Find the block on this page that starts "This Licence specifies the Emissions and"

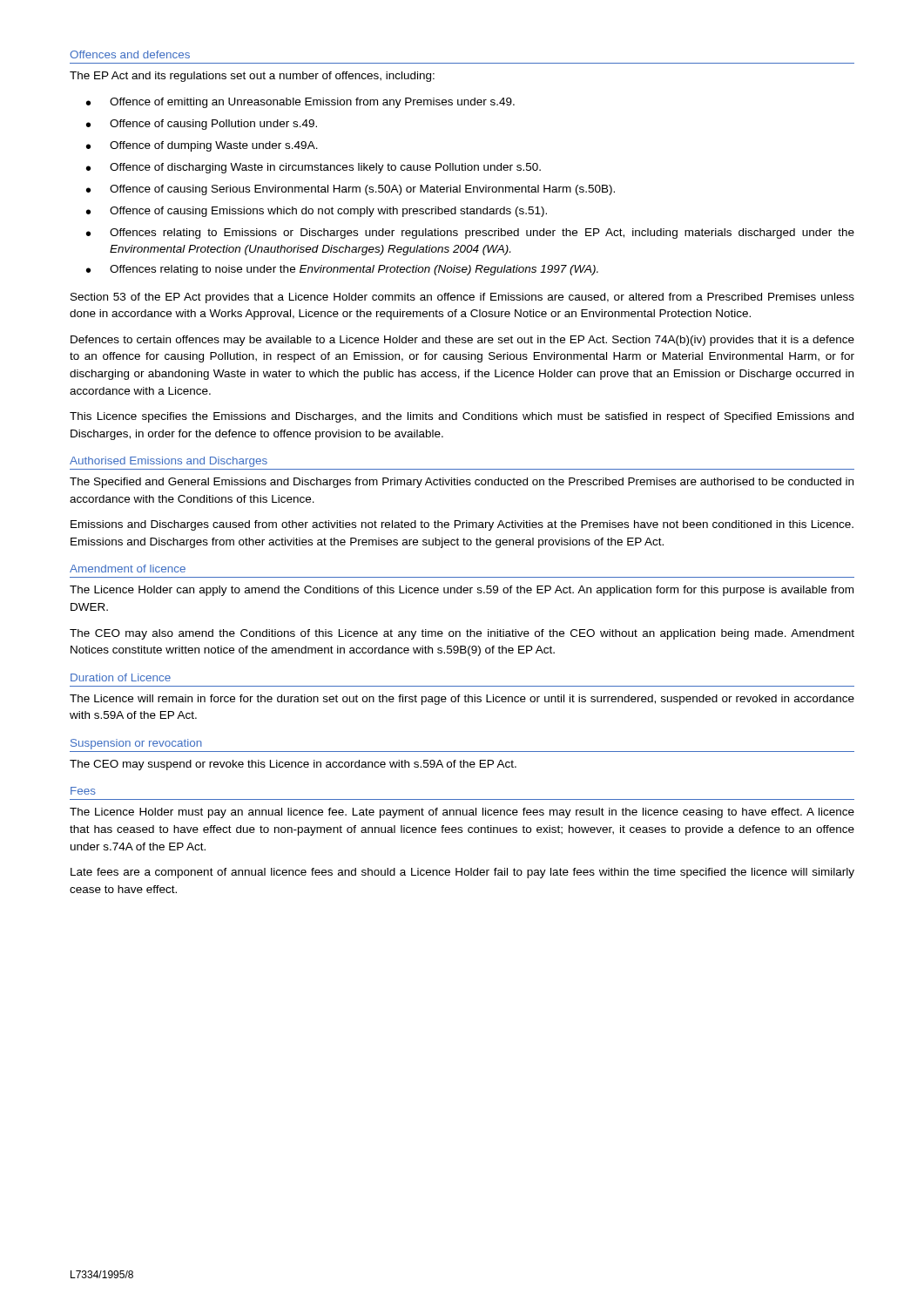[462, 425]
